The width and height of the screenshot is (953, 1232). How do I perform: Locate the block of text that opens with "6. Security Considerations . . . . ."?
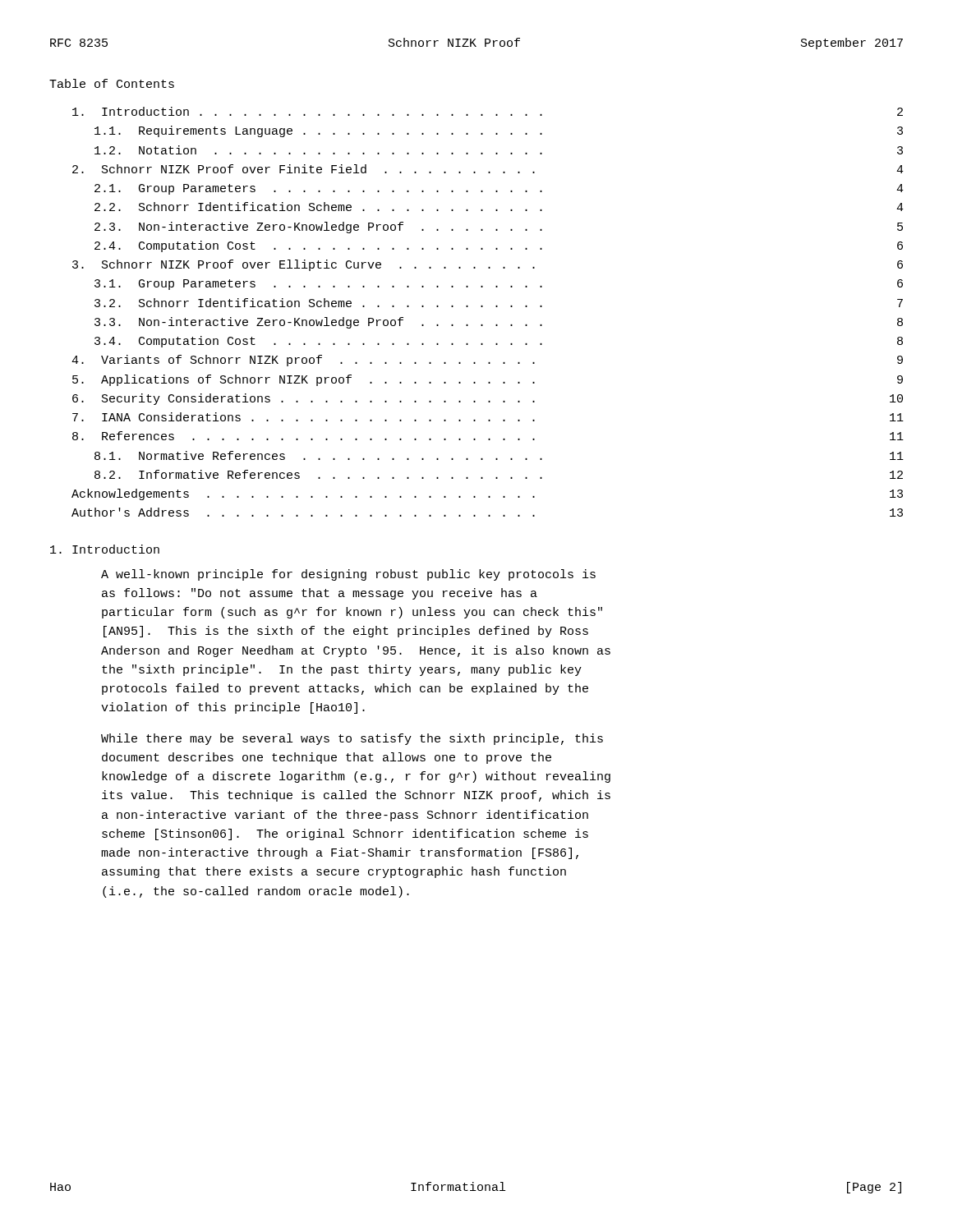point(476,399)
